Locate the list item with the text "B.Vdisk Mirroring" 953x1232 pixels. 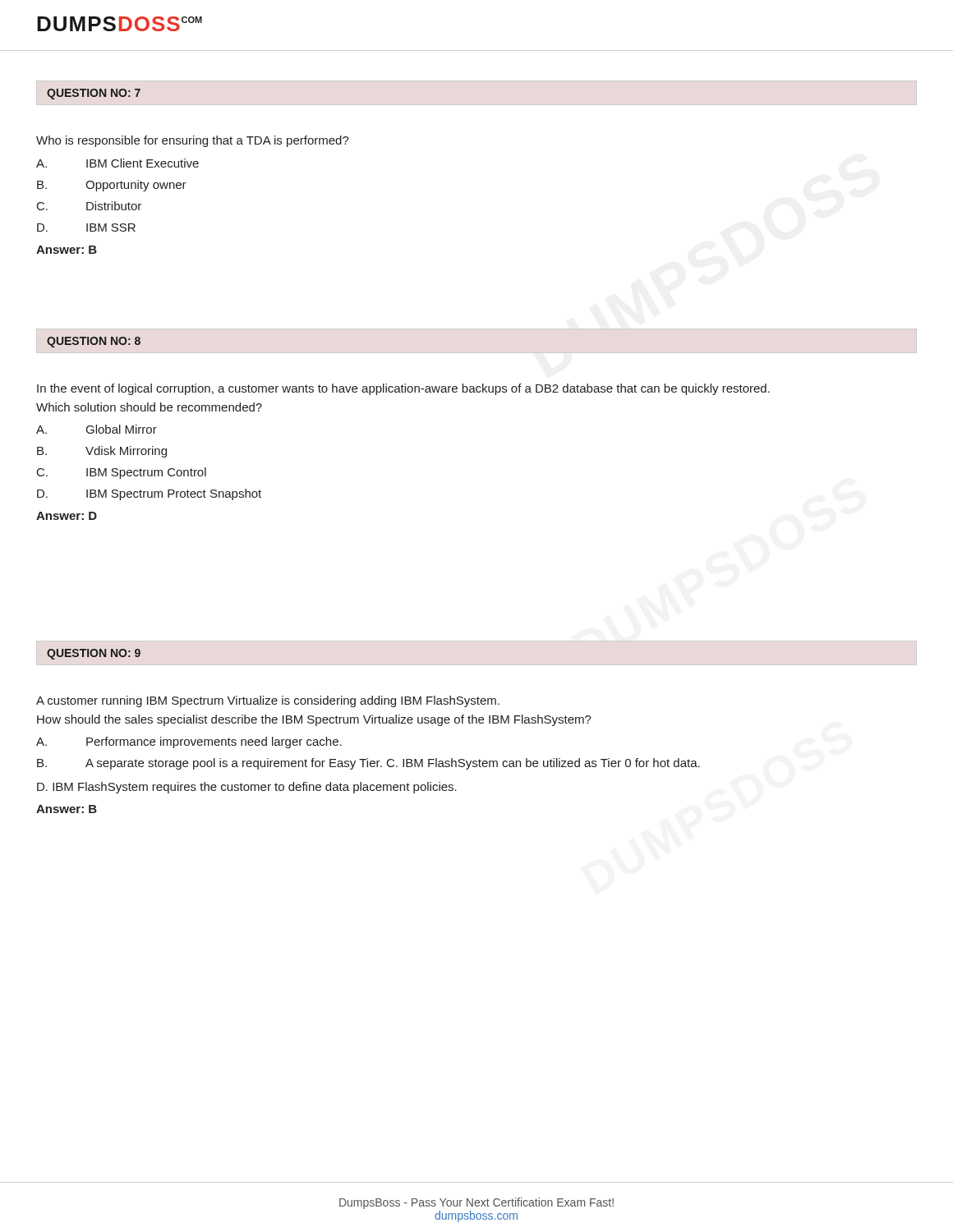(102, 451)
